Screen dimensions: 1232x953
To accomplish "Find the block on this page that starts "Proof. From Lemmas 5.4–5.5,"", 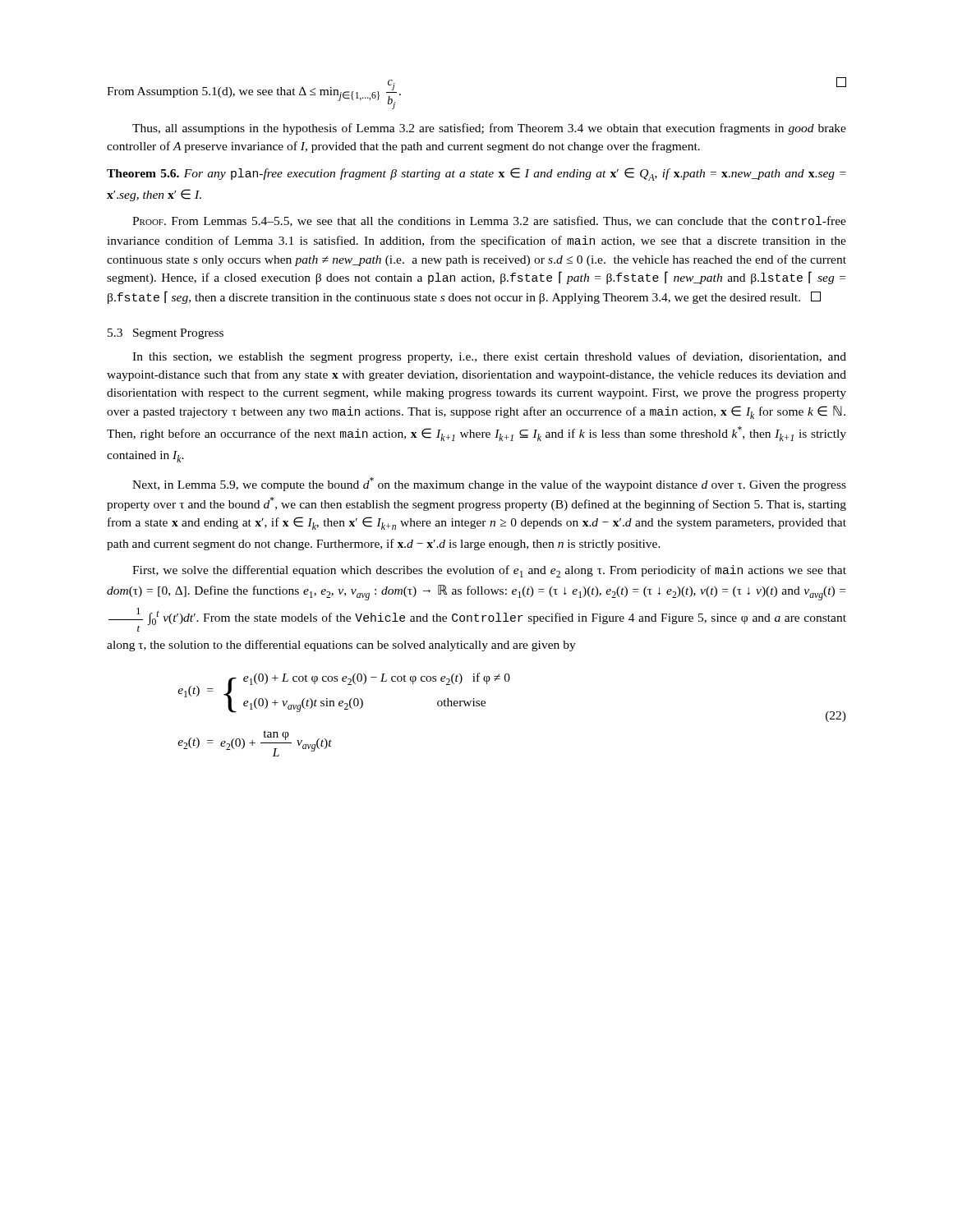I will 476,260.
